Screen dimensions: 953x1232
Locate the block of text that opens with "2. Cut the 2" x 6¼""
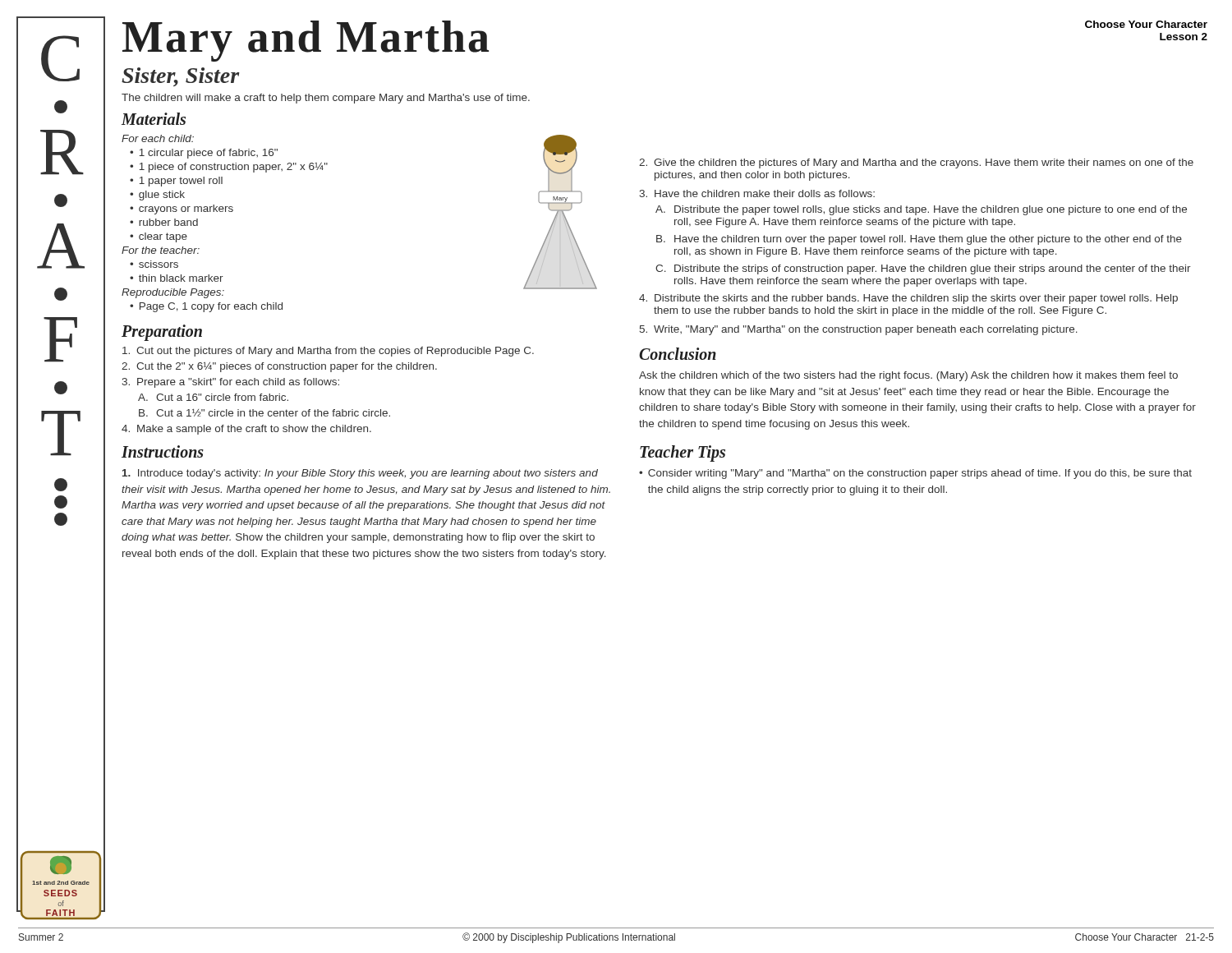(280, 366)
